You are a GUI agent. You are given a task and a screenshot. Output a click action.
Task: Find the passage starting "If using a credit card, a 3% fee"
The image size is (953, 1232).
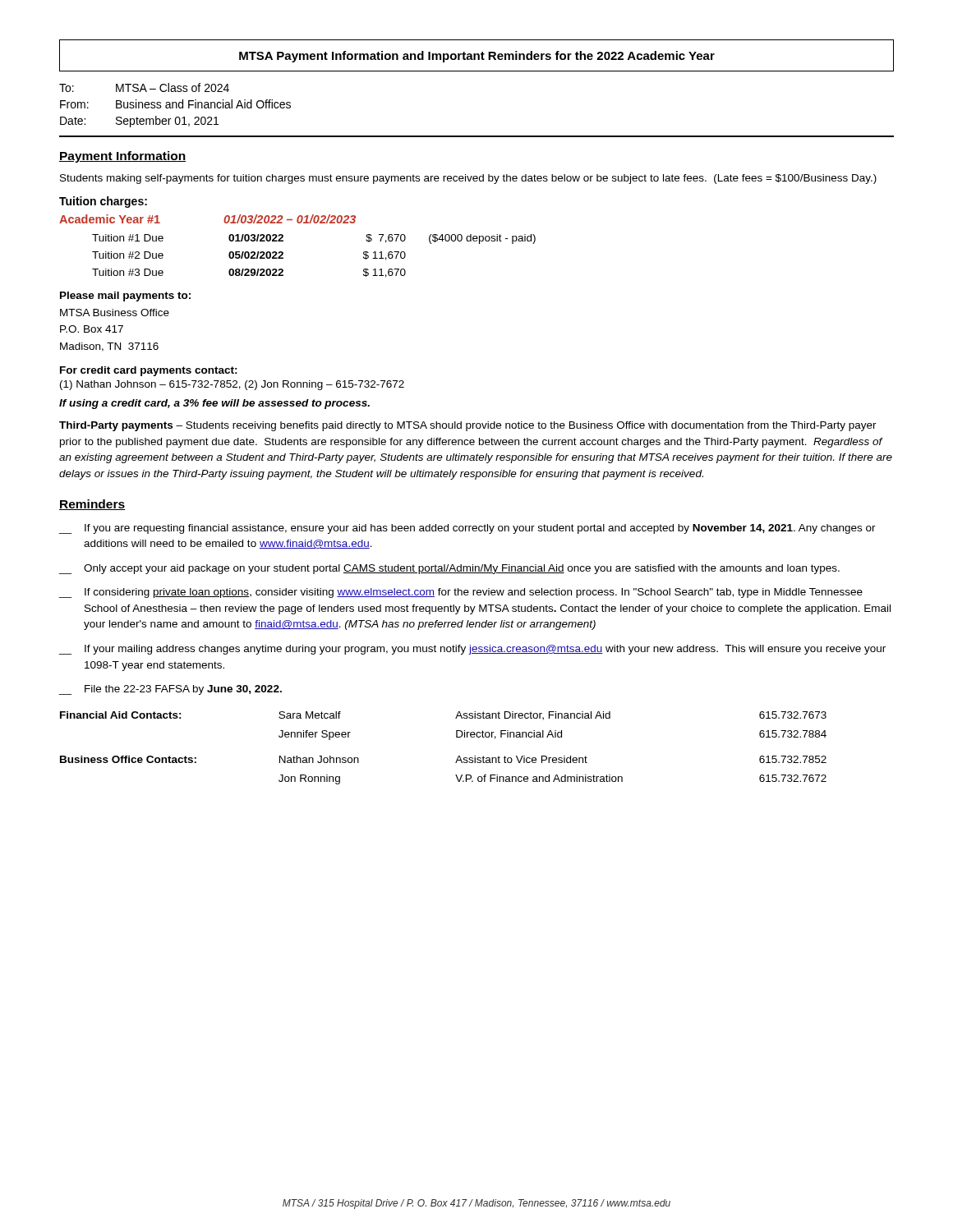(x=215, y=403)
